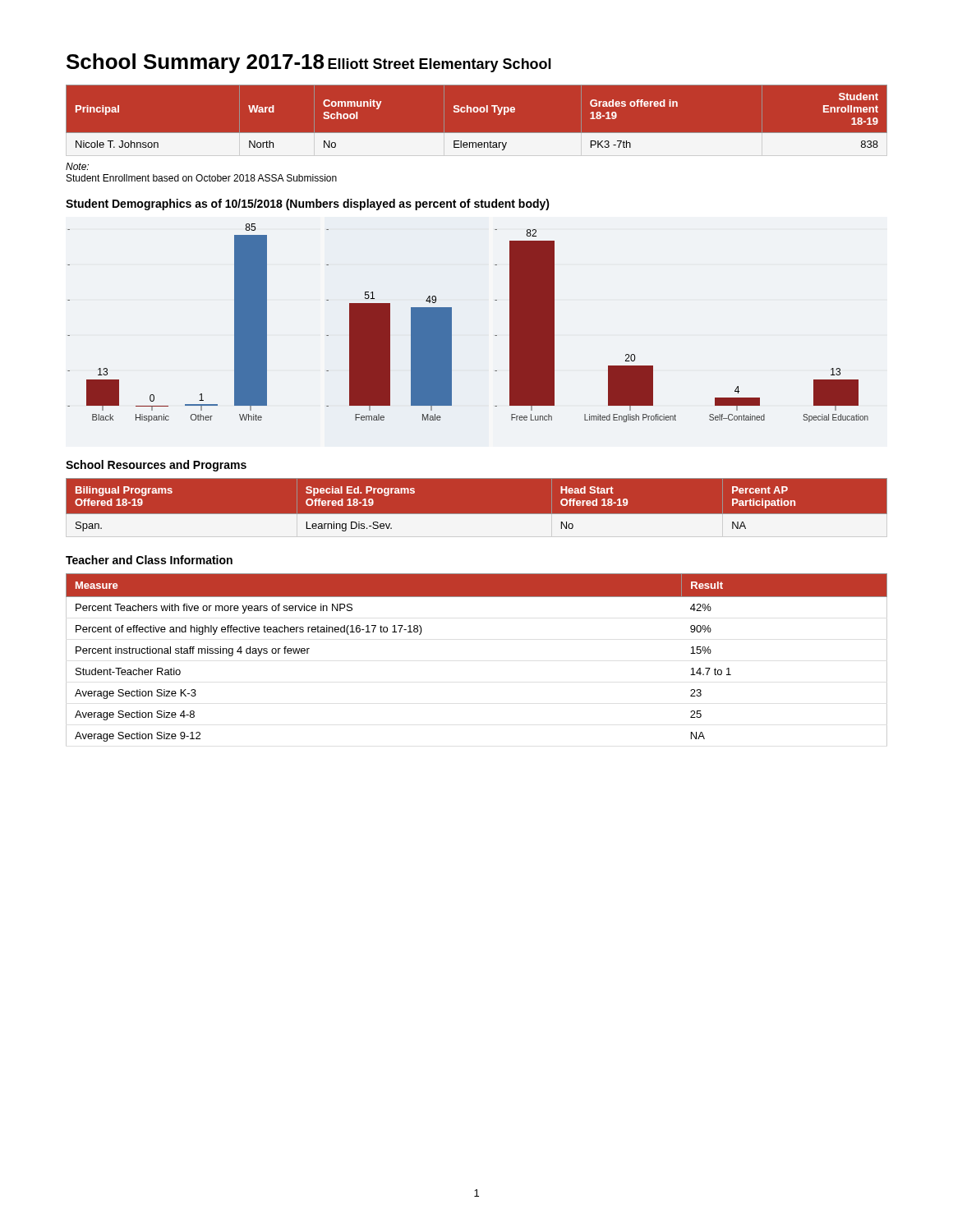Click on the table containing "Percent of effective and"

pos(476,660)
